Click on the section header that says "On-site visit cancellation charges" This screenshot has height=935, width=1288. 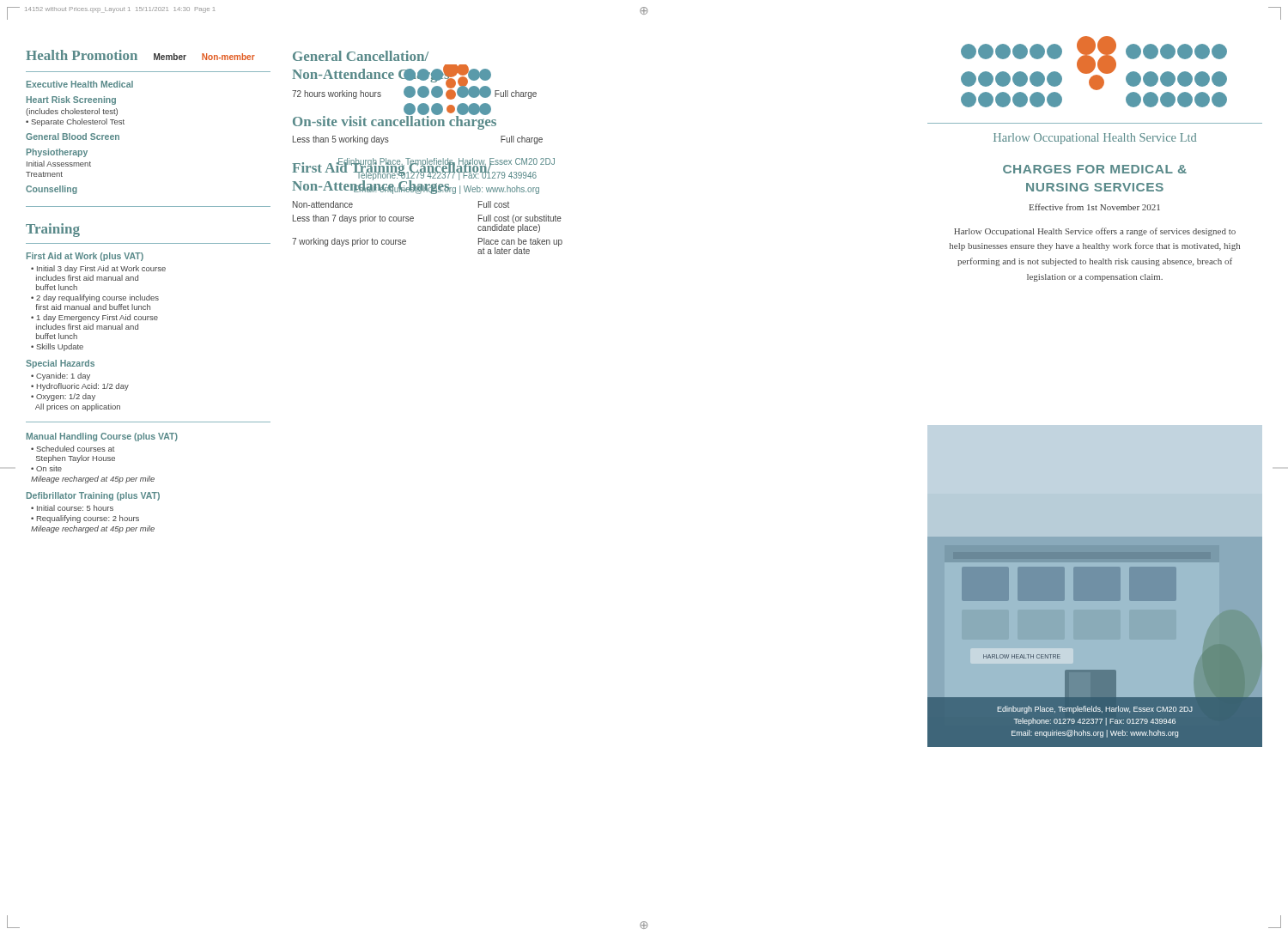click(x=447, y=122)
